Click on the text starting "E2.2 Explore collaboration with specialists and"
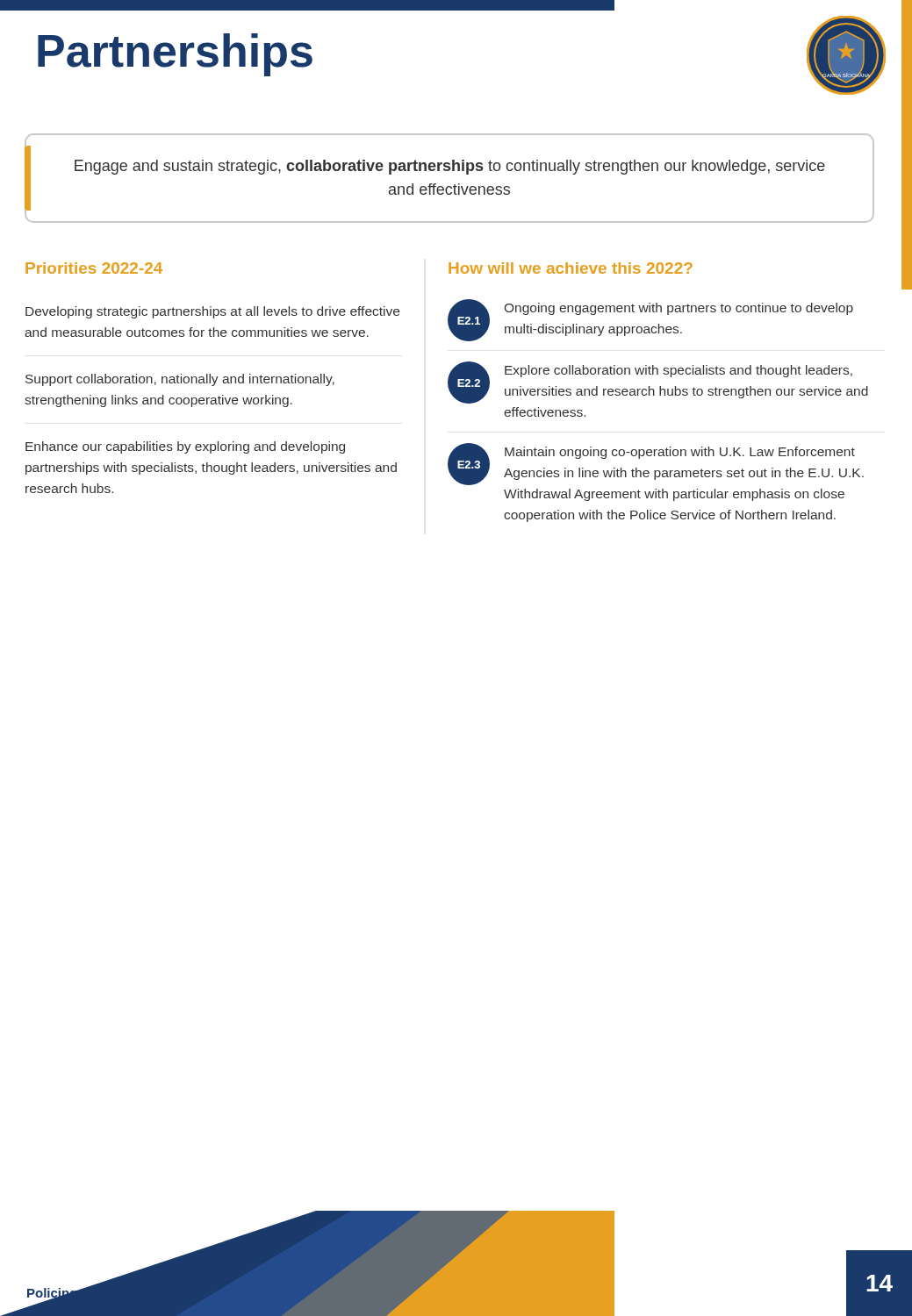912x1316 pixels. tap(666, 391)
